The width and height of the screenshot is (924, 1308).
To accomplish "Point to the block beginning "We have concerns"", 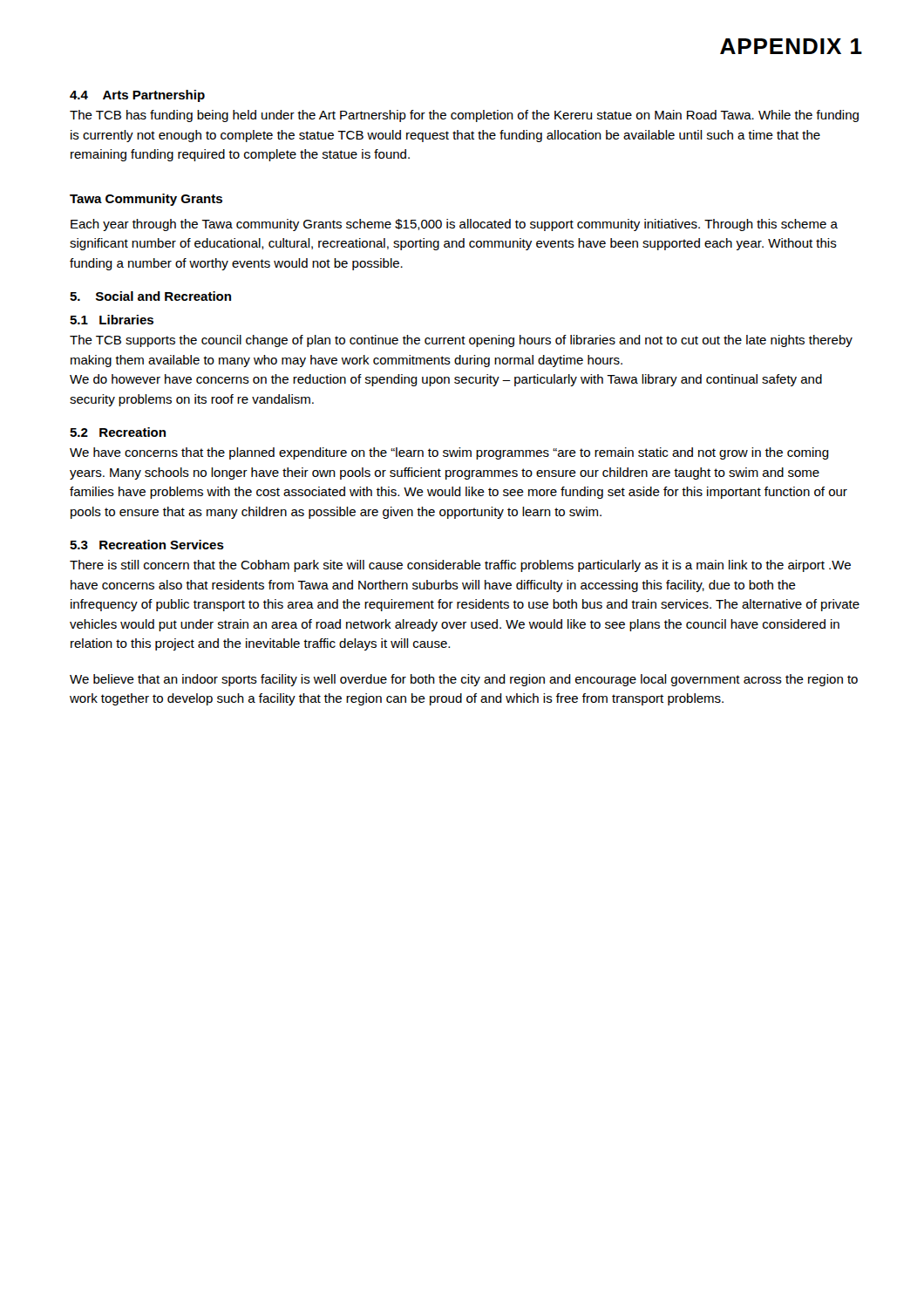I will point(466,482).
